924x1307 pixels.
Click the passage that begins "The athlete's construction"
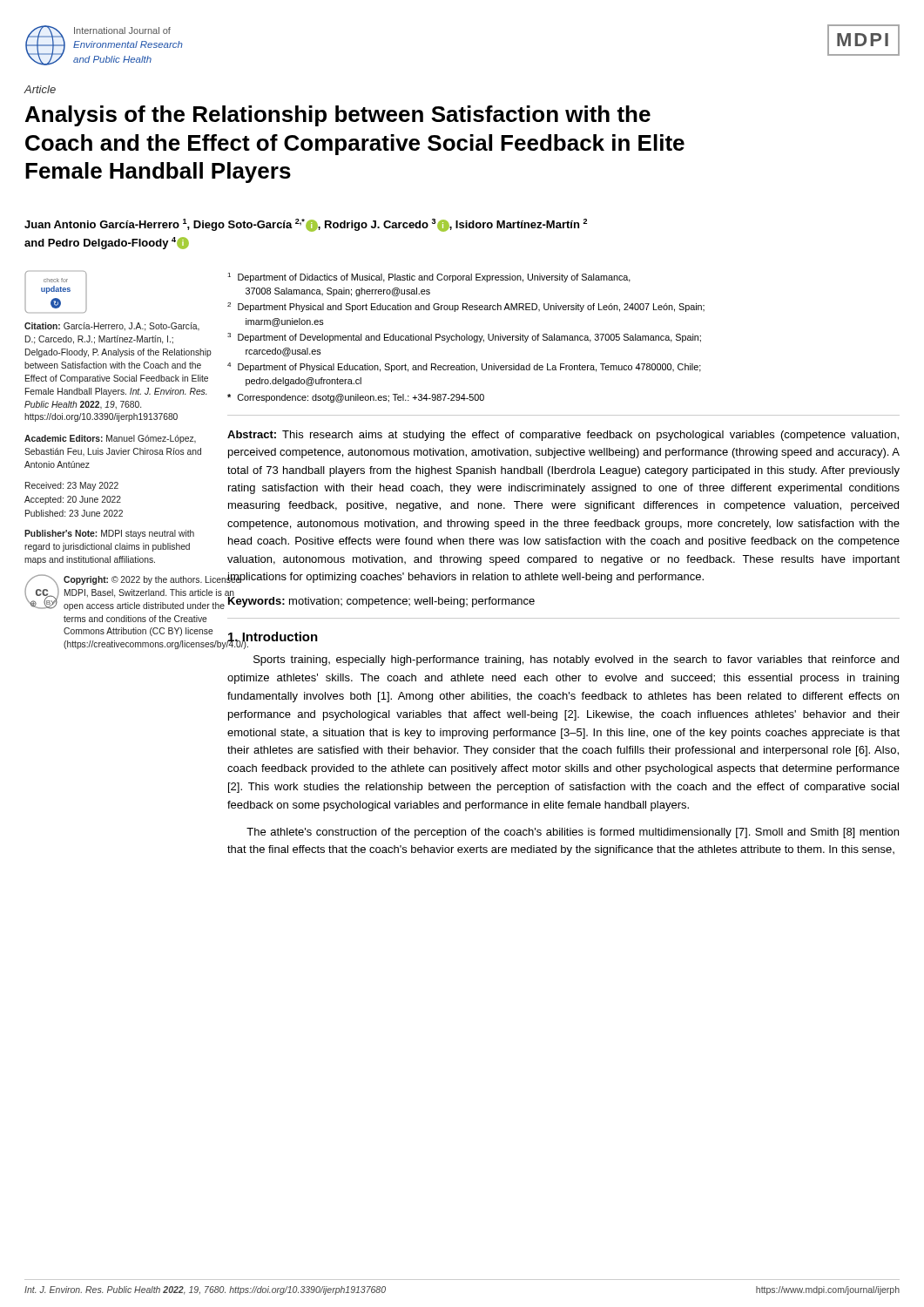point(563,840)
